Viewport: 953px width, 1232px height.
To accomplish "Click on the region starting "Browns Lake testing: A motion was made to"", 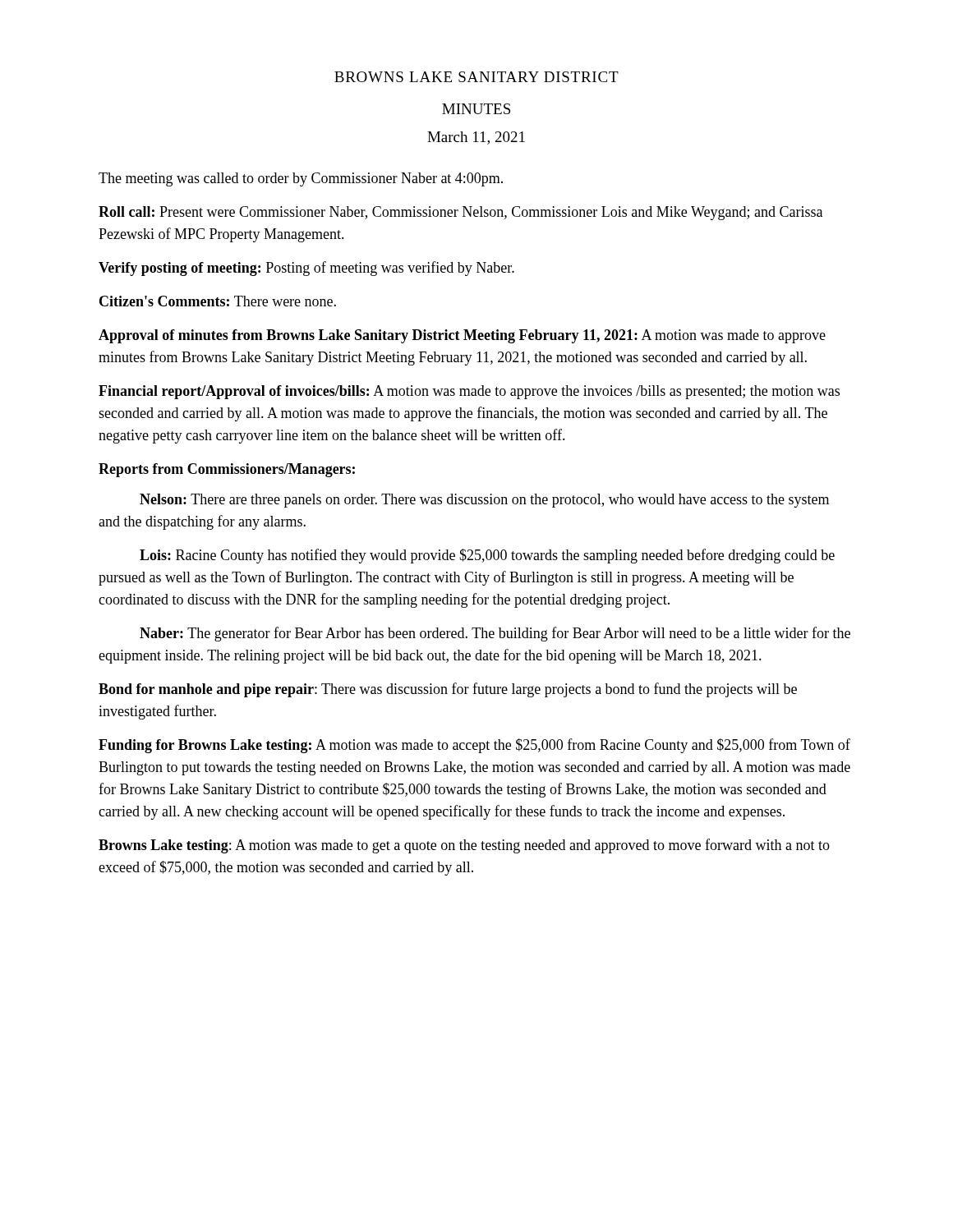I will coord(464,856).
